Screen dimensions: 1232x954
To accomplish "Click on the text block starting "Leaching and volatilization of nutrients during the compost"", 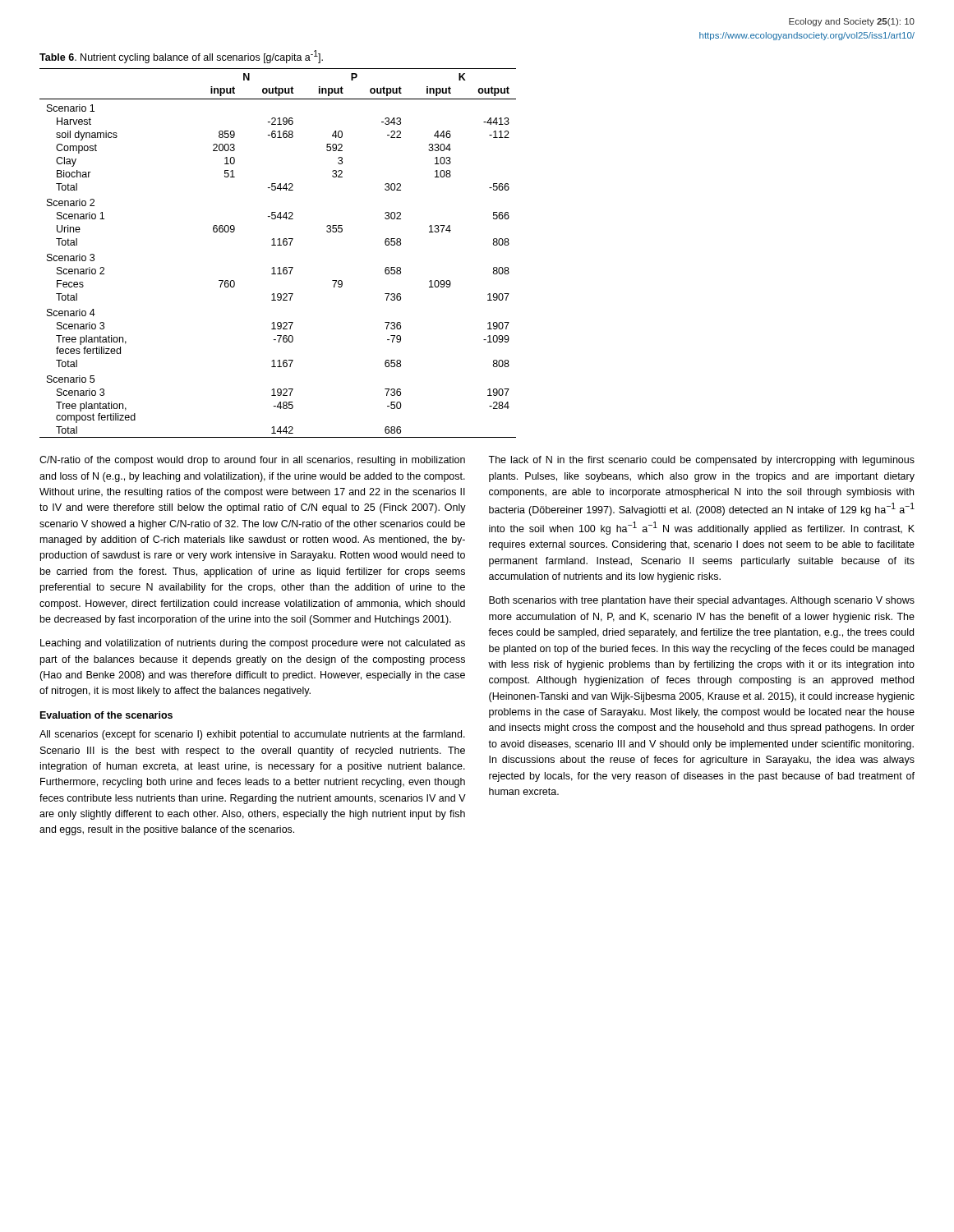I will click(252, 667).
